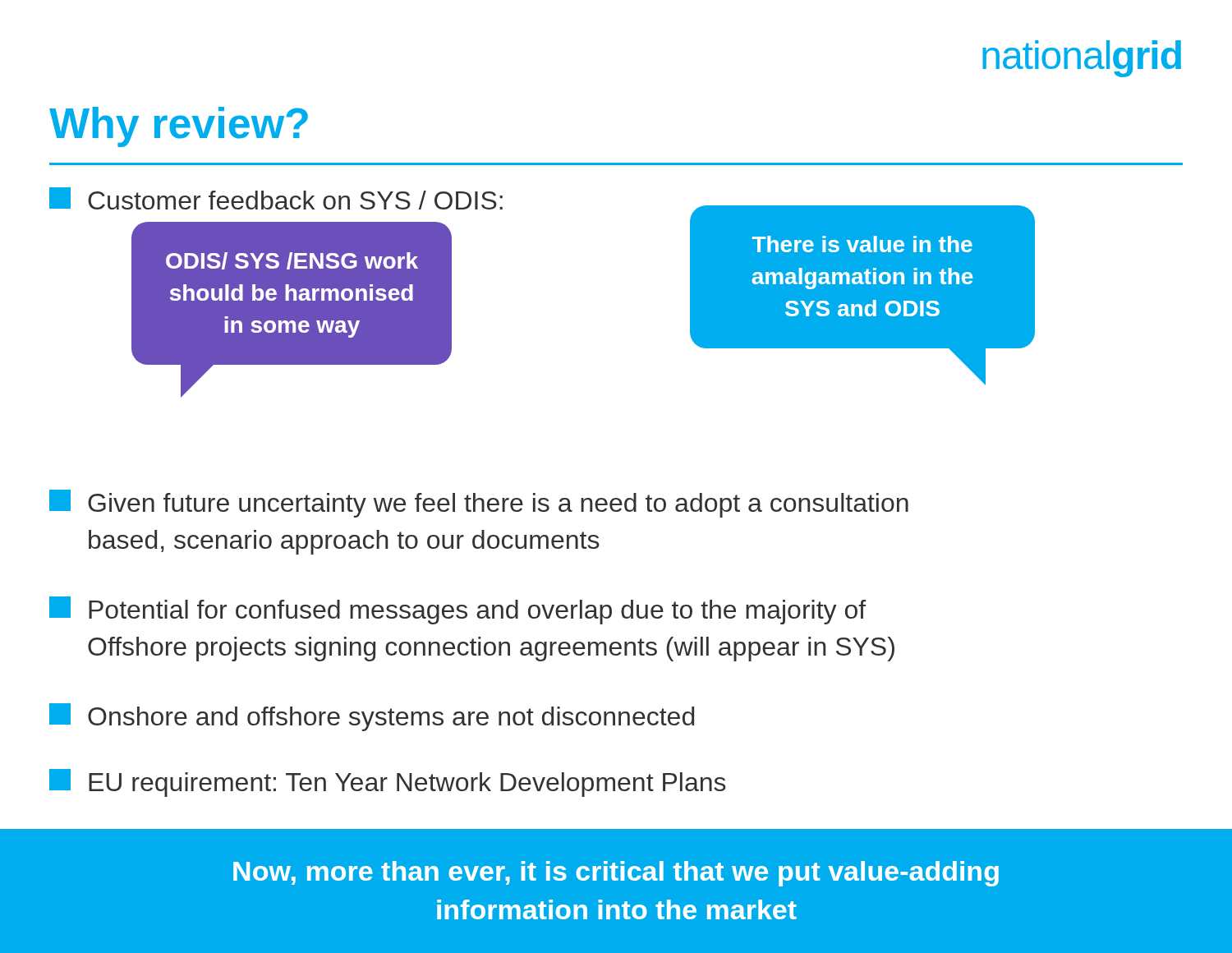Screen dimensions: 953x1232
Task: Select the block starting "Onshore and offshore systems are not disconnected"
Action: pyautogui.click(x=373, y=717)
